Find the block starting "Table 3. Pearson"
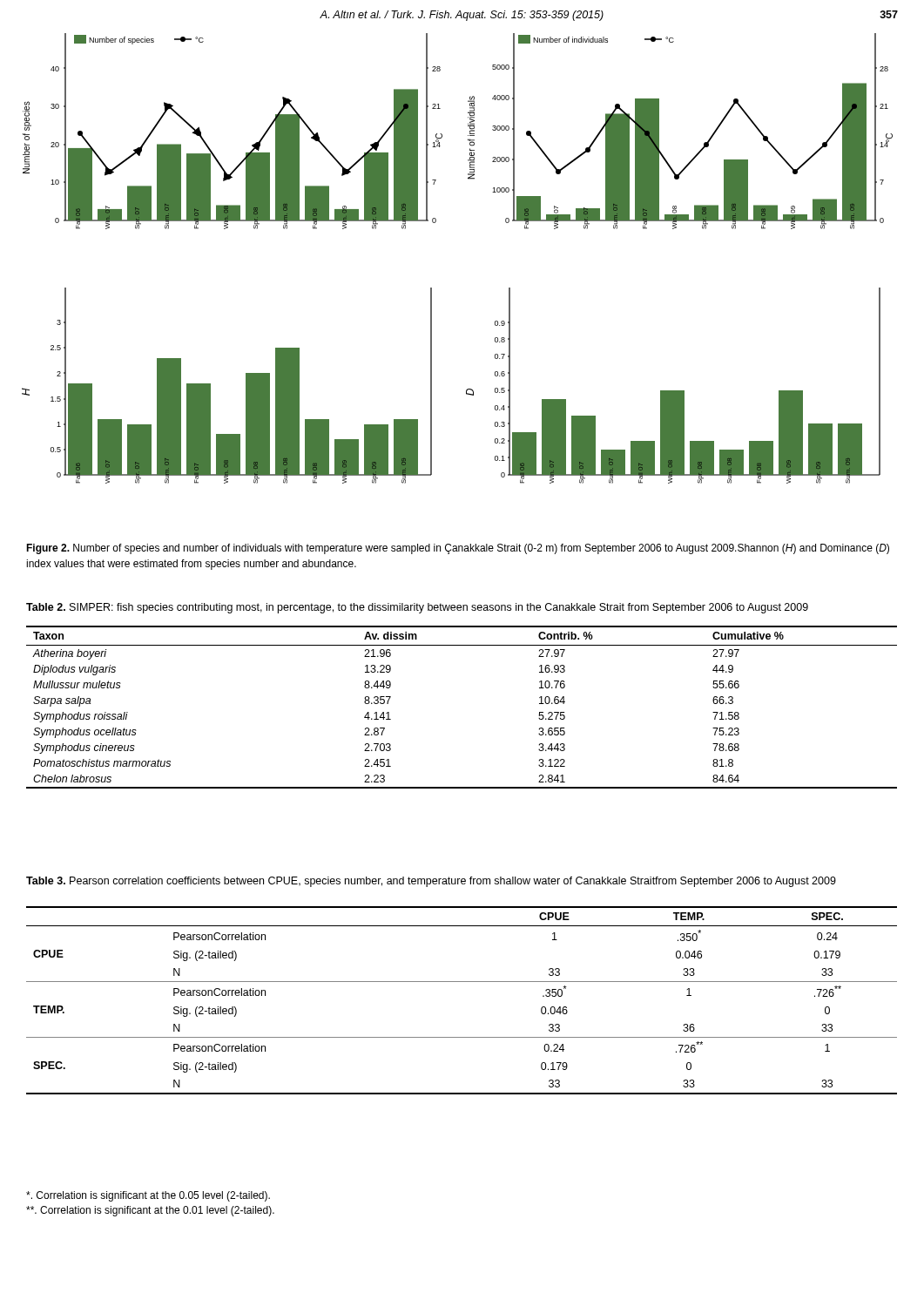This screenshot has height=1307, width=924. (x=431, y=881)
